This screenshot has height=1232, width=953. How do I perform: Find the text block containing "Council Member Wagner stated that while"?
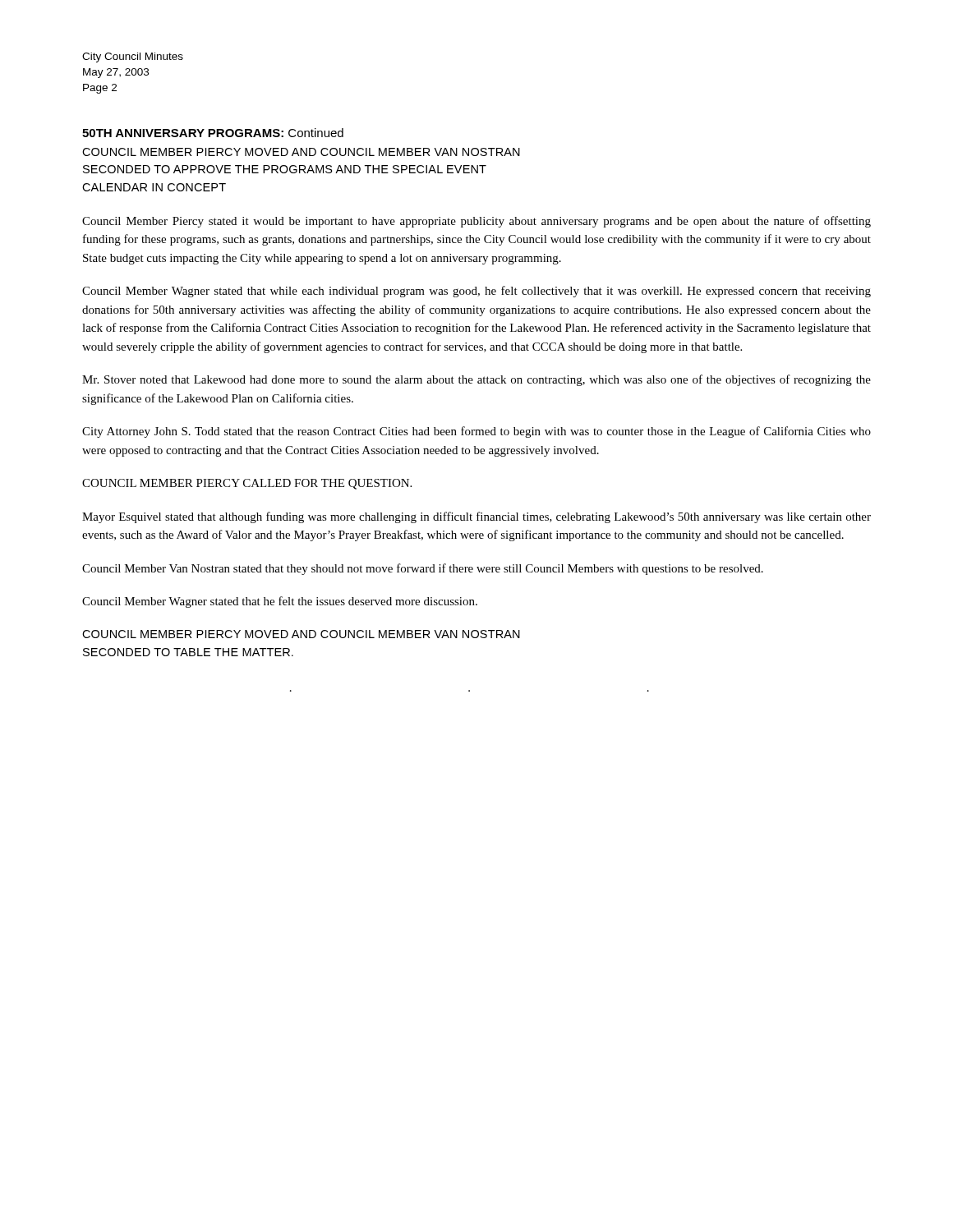point(476,319)
